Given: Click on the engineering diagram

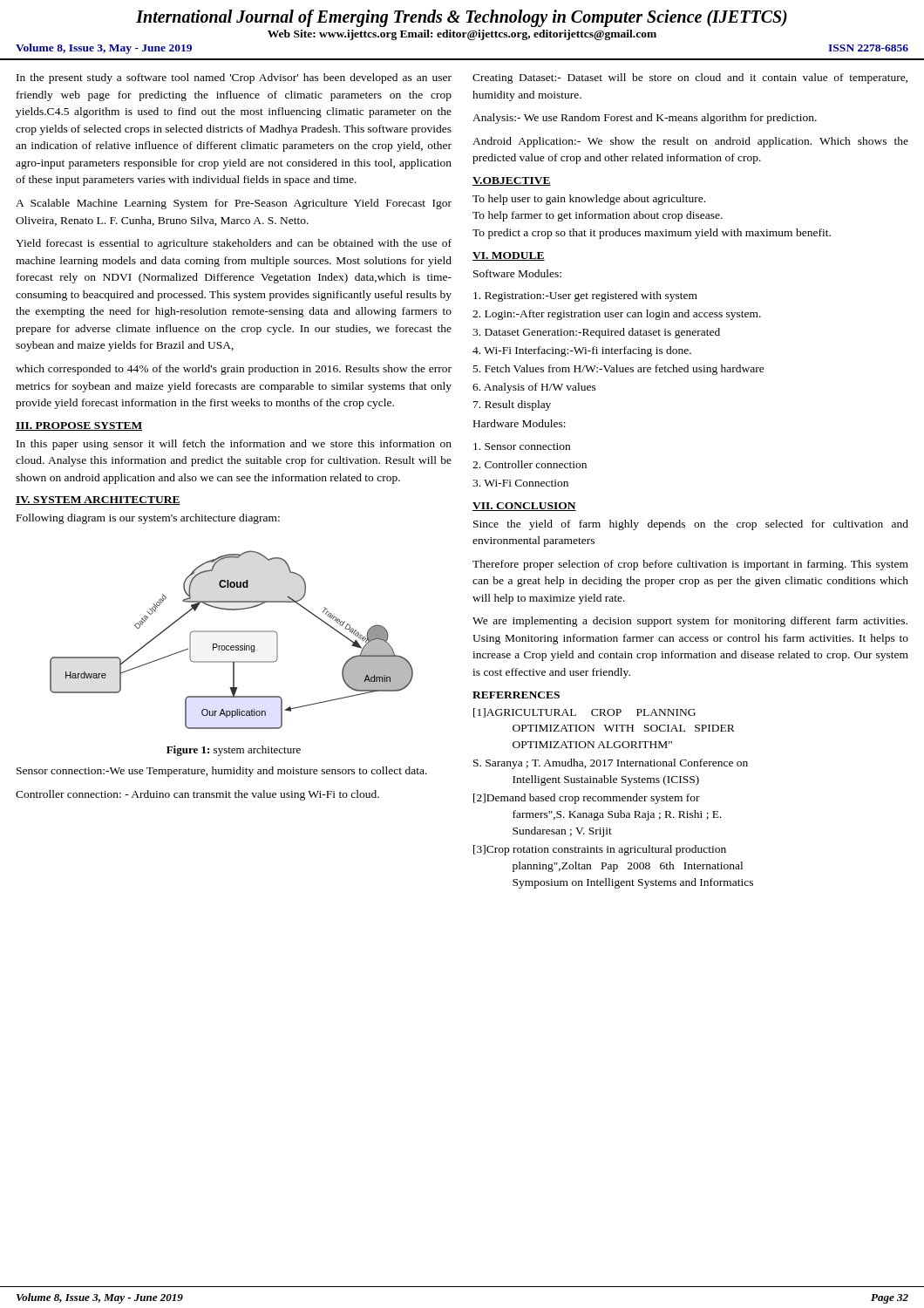Looking at the screenshot, I should (234, 637).
